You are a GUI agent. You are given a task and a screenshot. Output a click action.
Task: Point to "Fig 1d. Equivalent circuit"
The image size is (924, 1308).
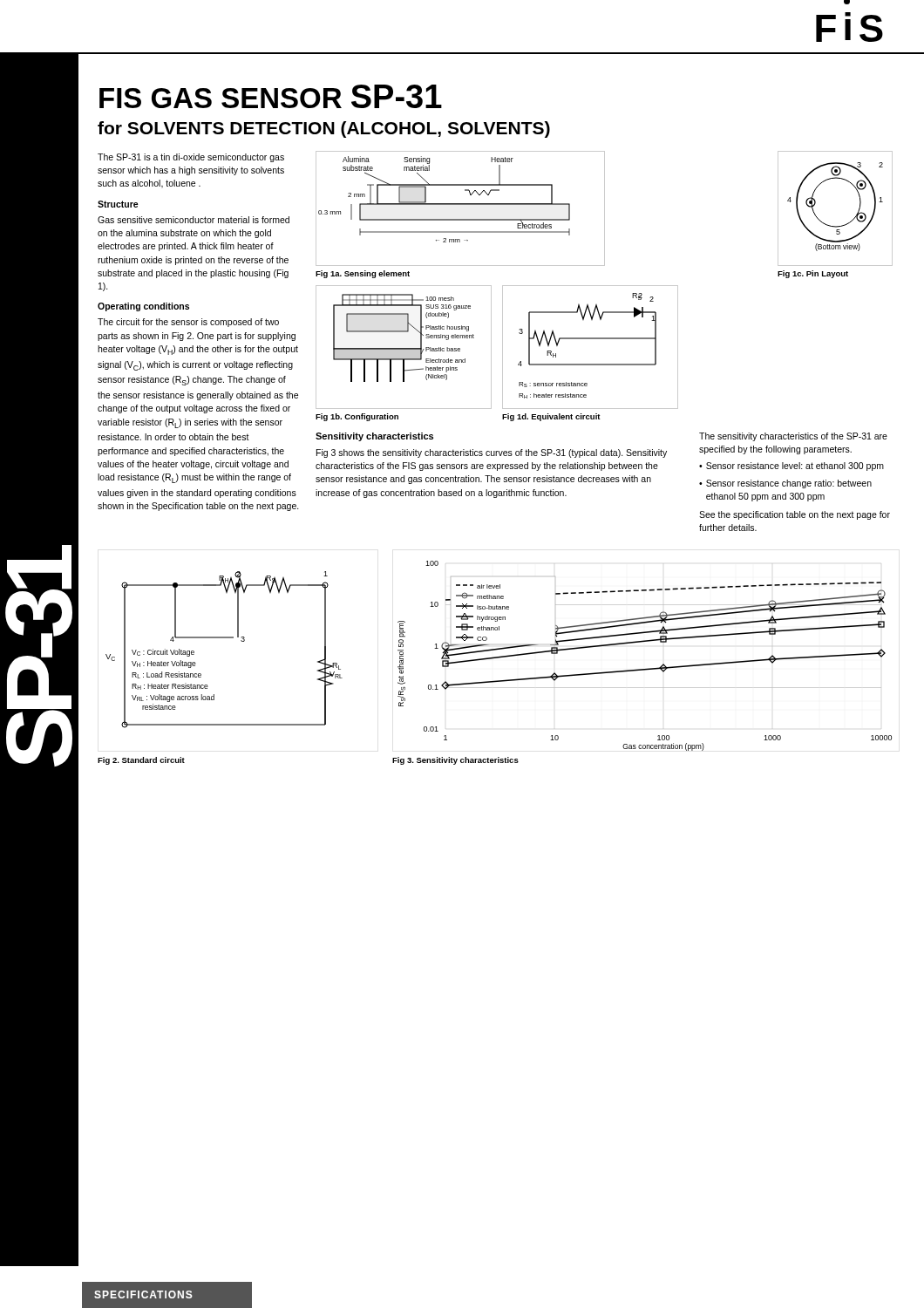click(x=551, y=416)
